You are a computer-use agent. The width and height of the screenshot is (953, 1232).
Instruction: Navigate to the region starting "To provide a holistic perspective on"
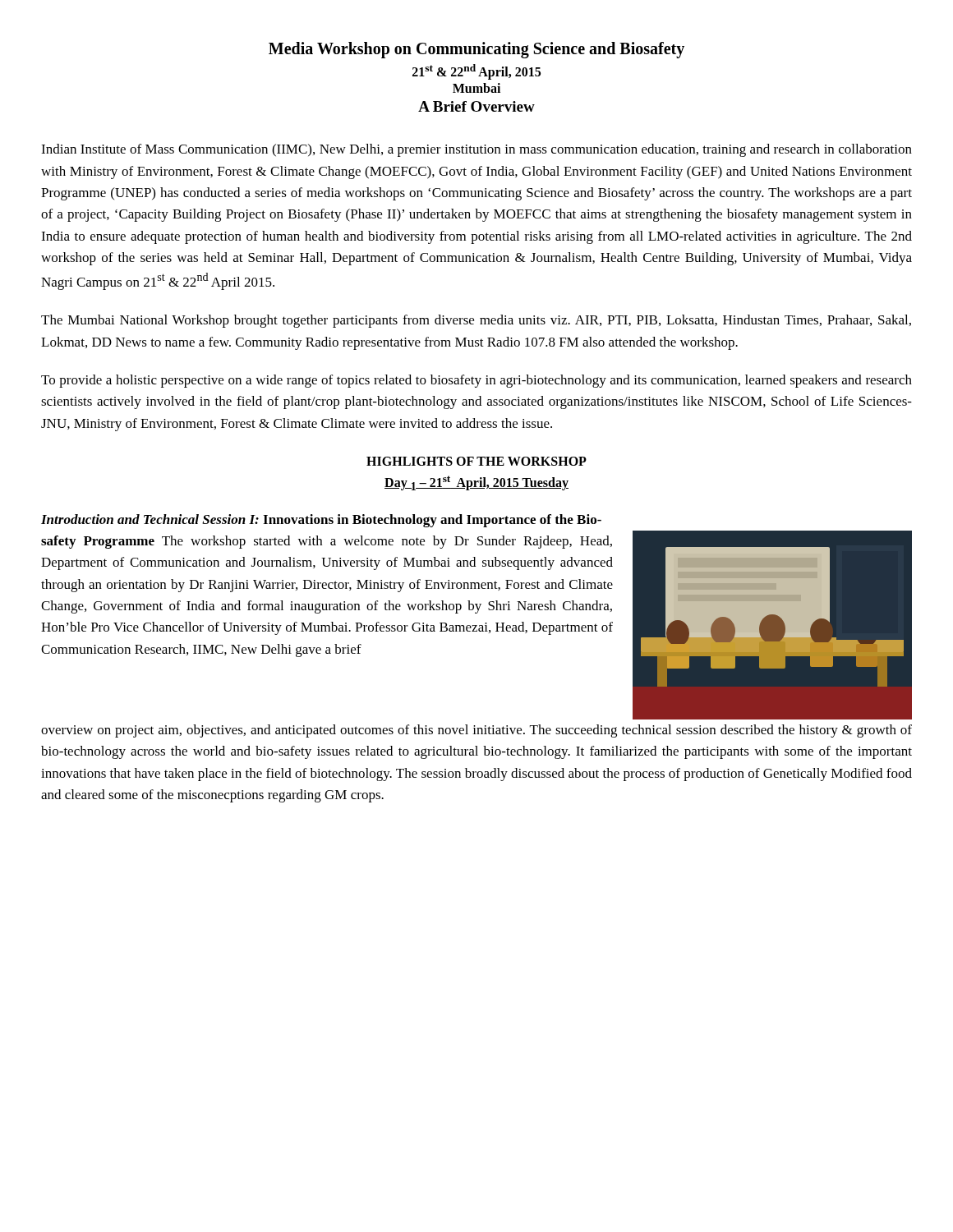click(x=476, y=402)
